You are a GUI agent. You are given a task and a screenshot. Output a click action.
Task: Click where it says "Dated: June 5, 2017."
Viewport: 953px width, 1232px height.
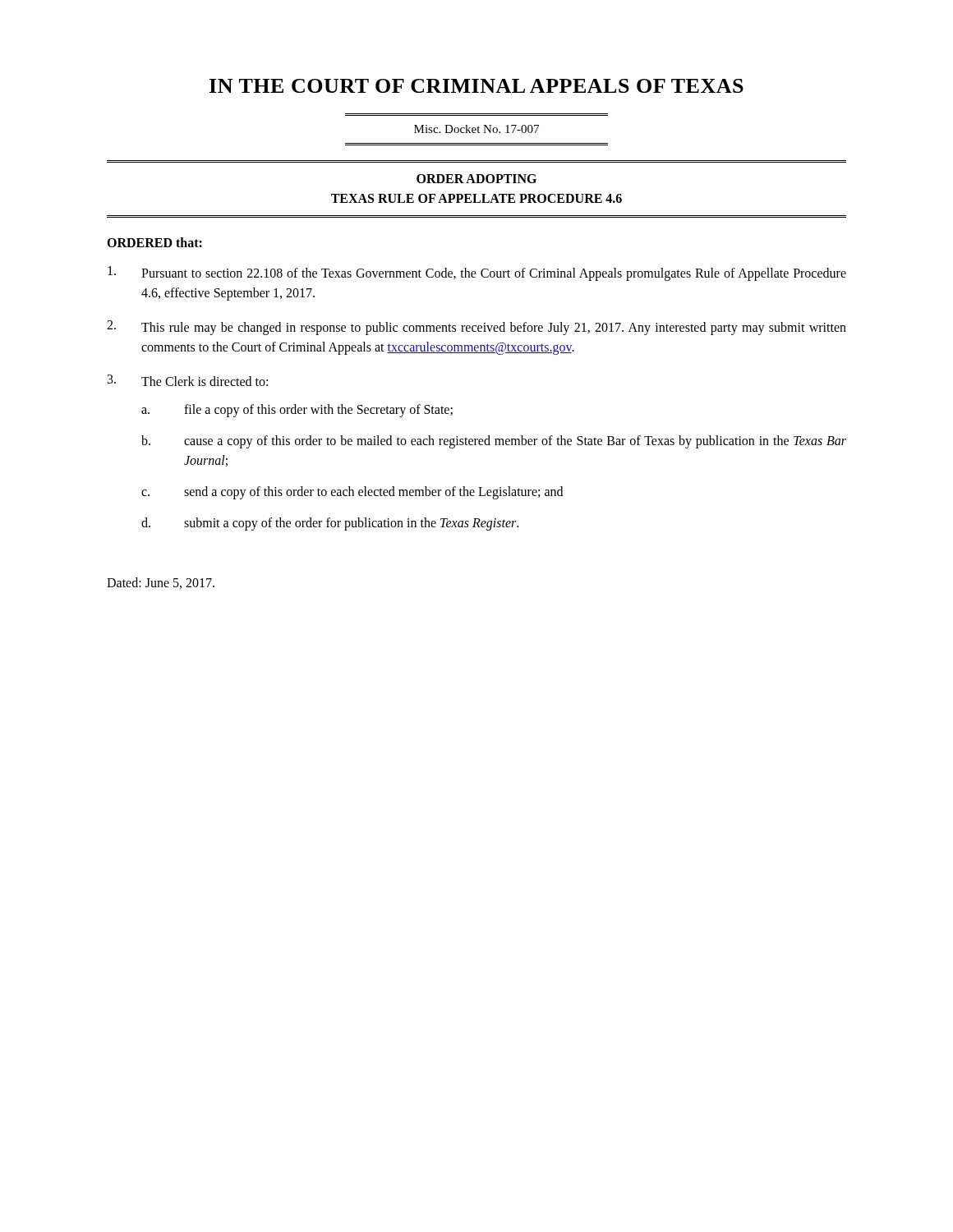161,583
